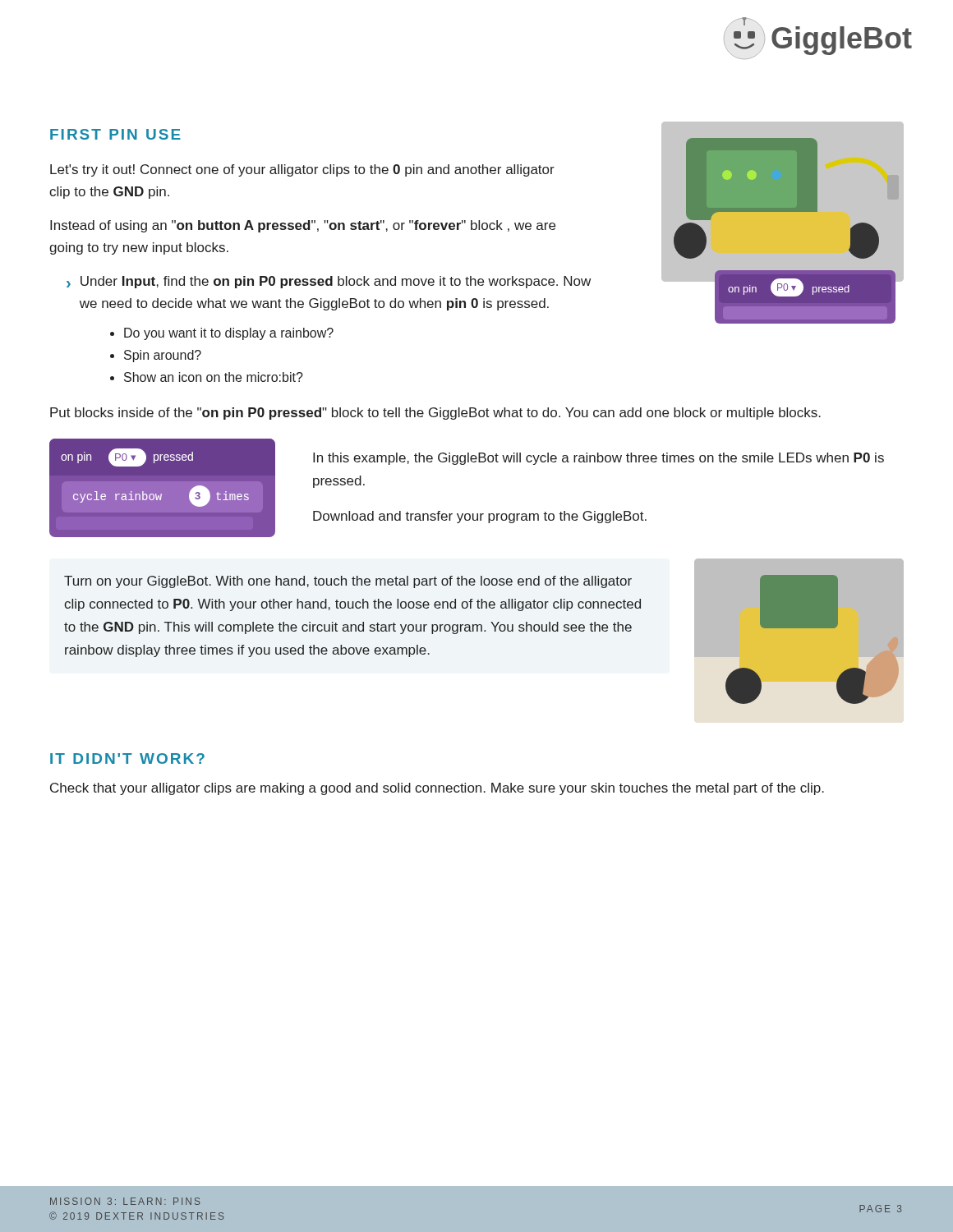
Task: Navigate to the text block starting "Download and transfer your program to the"
Action: tap(480, 516)
